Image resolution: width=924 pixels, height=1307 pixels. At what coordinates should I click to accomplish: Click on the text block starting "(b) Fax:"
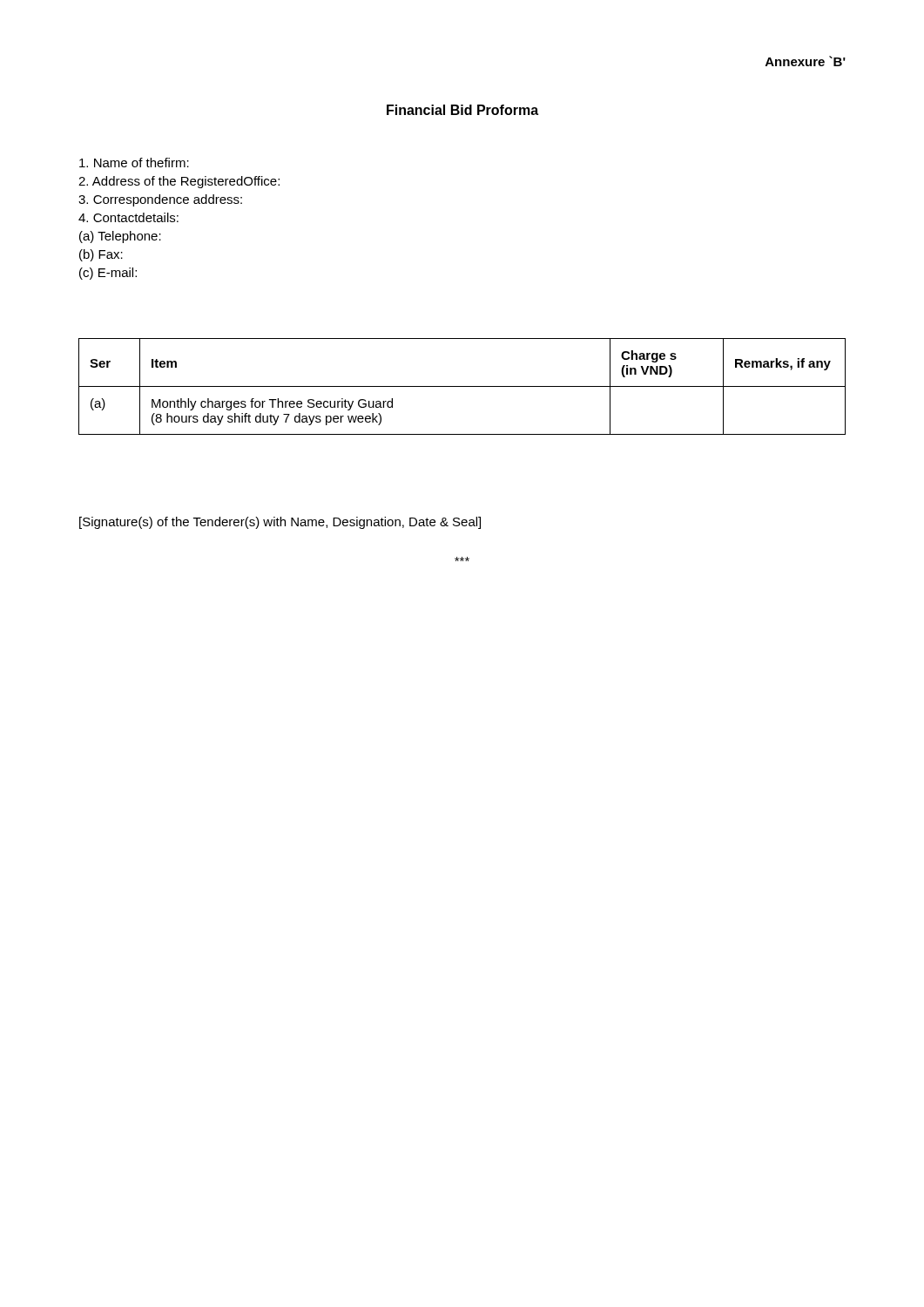pos(101,254)
